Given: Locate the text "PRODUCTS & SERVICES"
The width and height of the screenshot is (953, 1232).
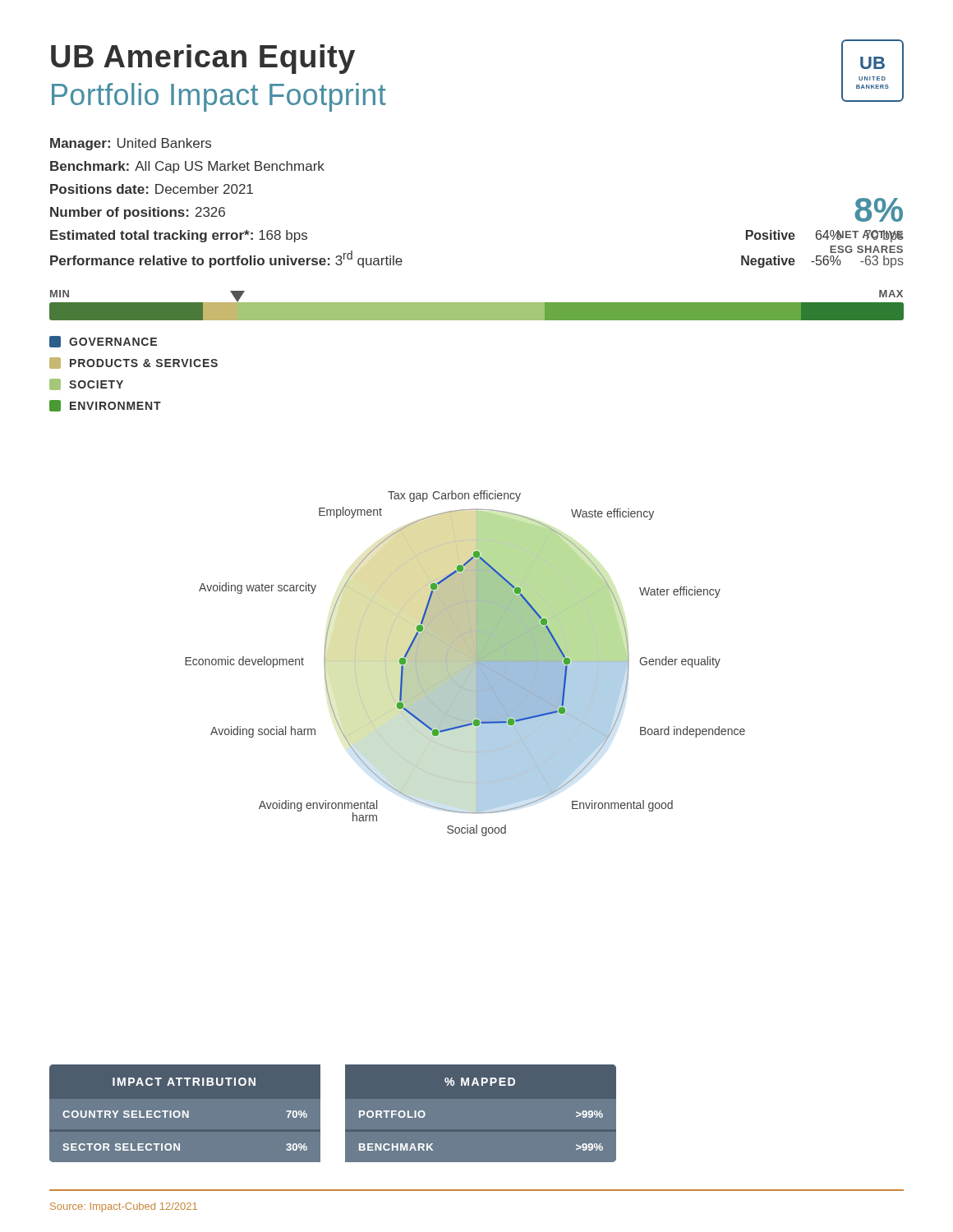Looking at the screenshot, I should [134, 363].
